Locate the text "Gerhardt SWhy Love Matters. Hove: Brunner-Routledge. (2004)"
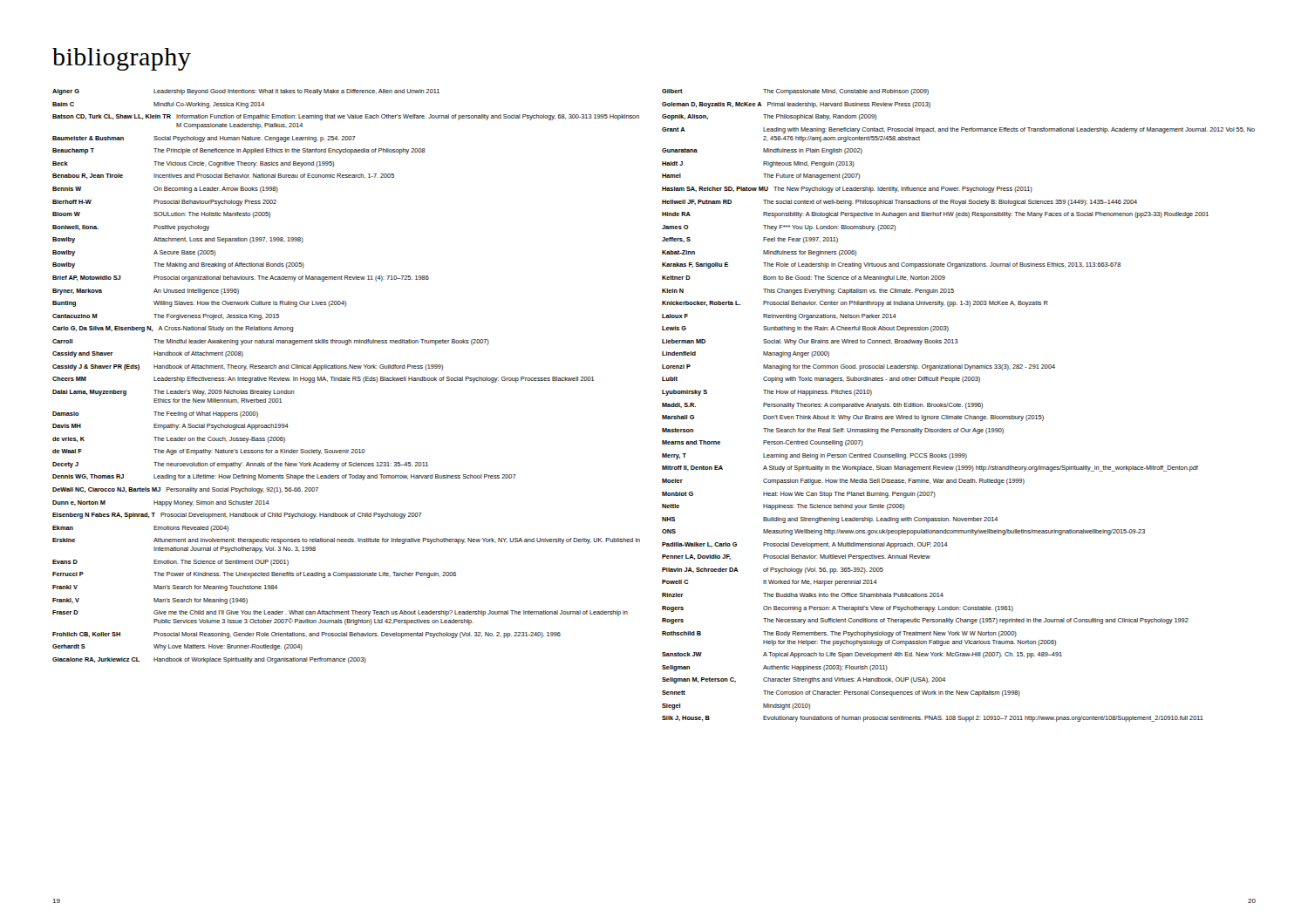The height and width of the screenshot is (924, 1308). pos(349,647)
